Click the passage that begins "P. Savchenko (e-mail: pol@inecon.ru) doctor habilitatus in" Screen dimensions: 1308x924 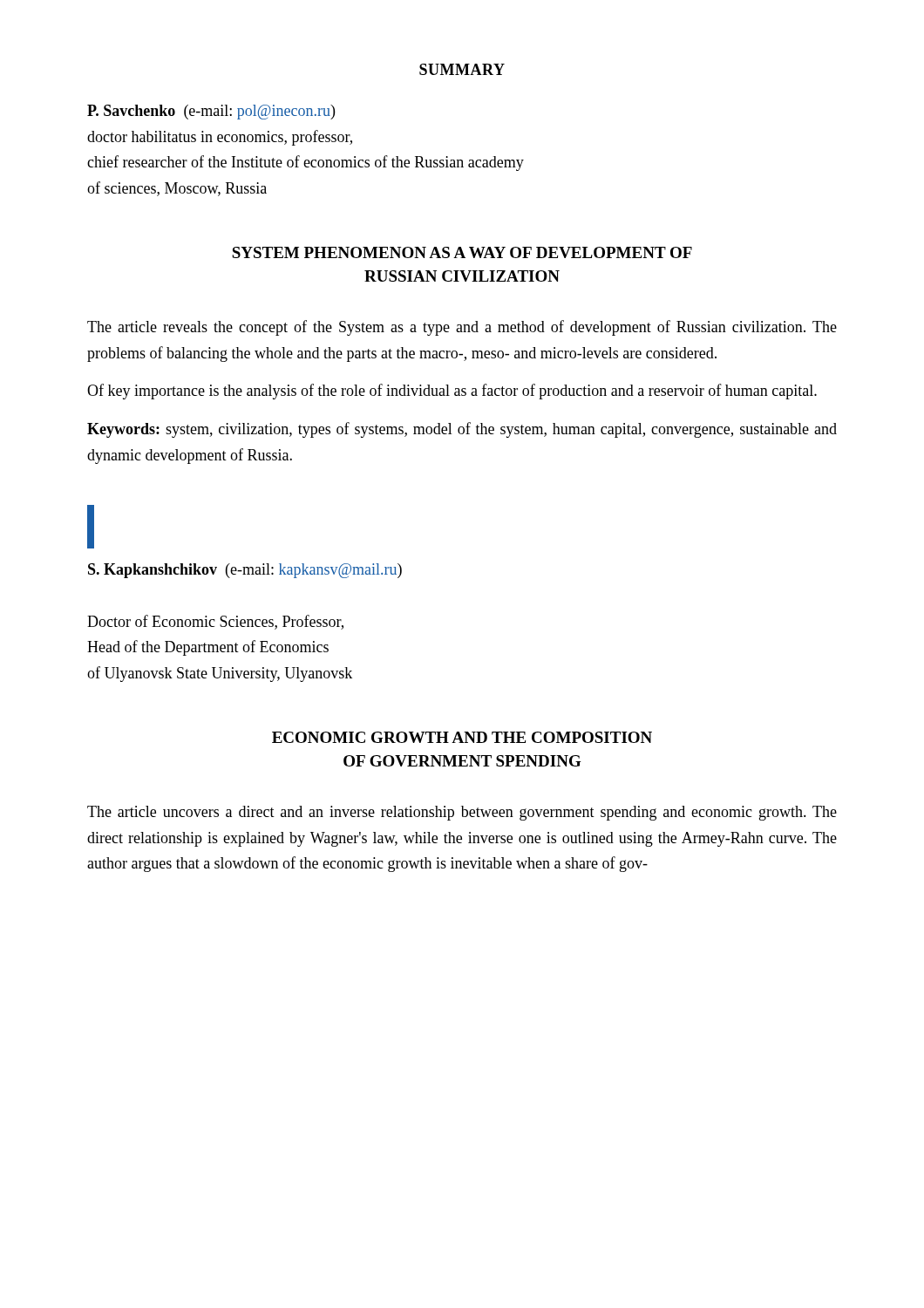305,150
